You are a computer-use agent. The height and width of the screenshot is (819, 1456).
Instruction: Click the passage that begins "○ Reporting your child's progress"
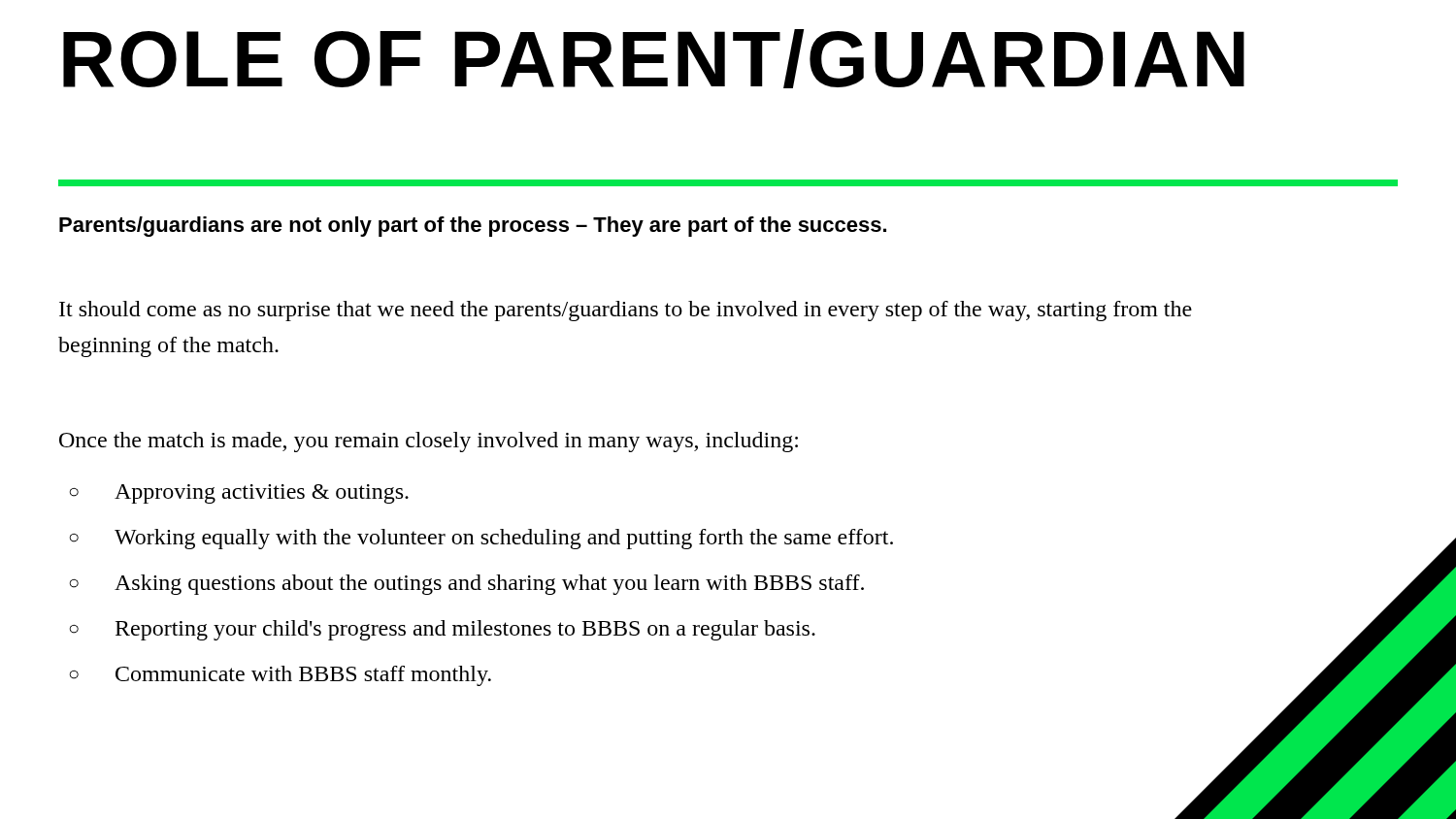click(437, 628)
